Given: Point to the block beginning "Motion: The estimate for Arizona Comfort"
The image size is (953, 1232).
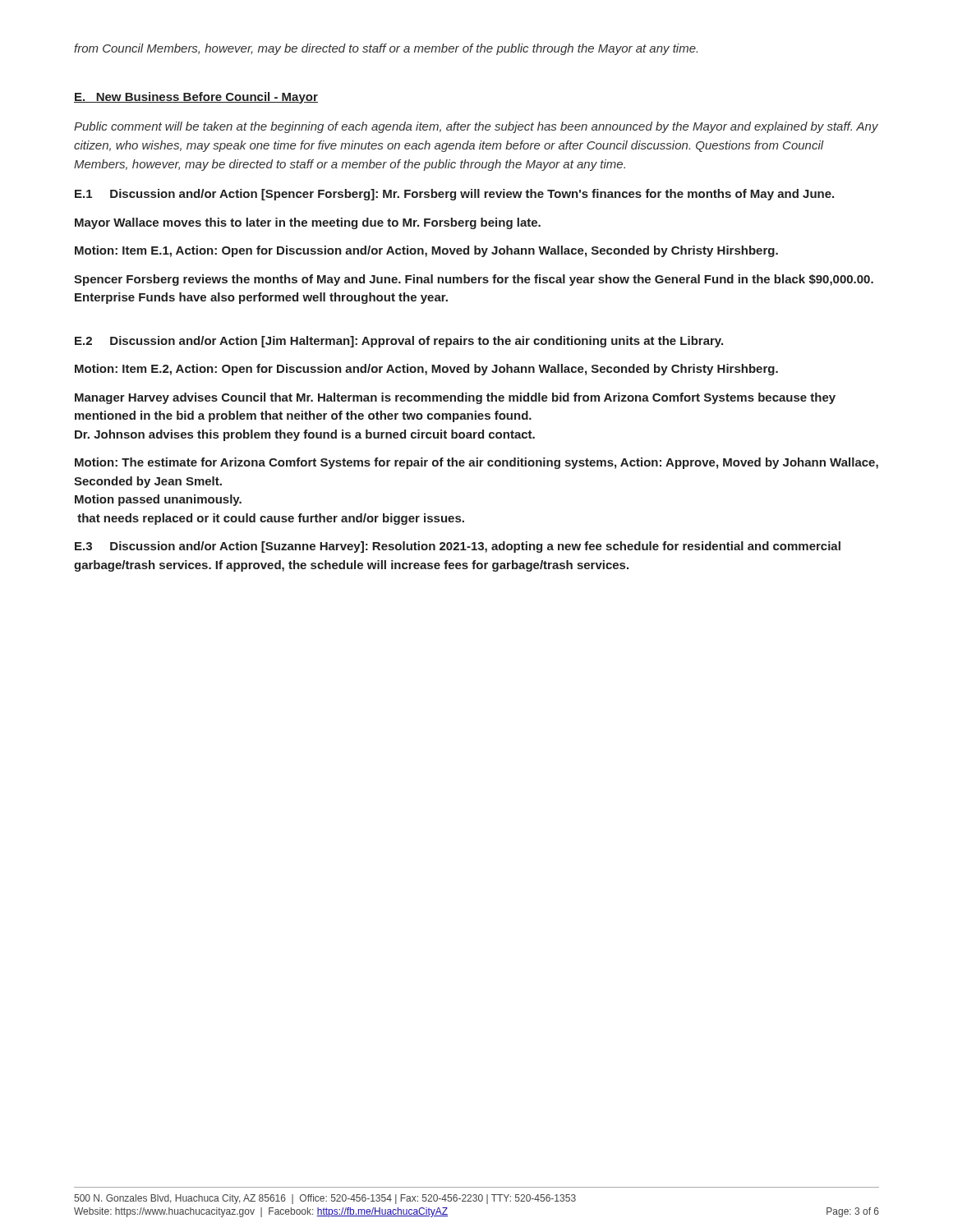Looking at the screenshot, I should tap(476, 463).
